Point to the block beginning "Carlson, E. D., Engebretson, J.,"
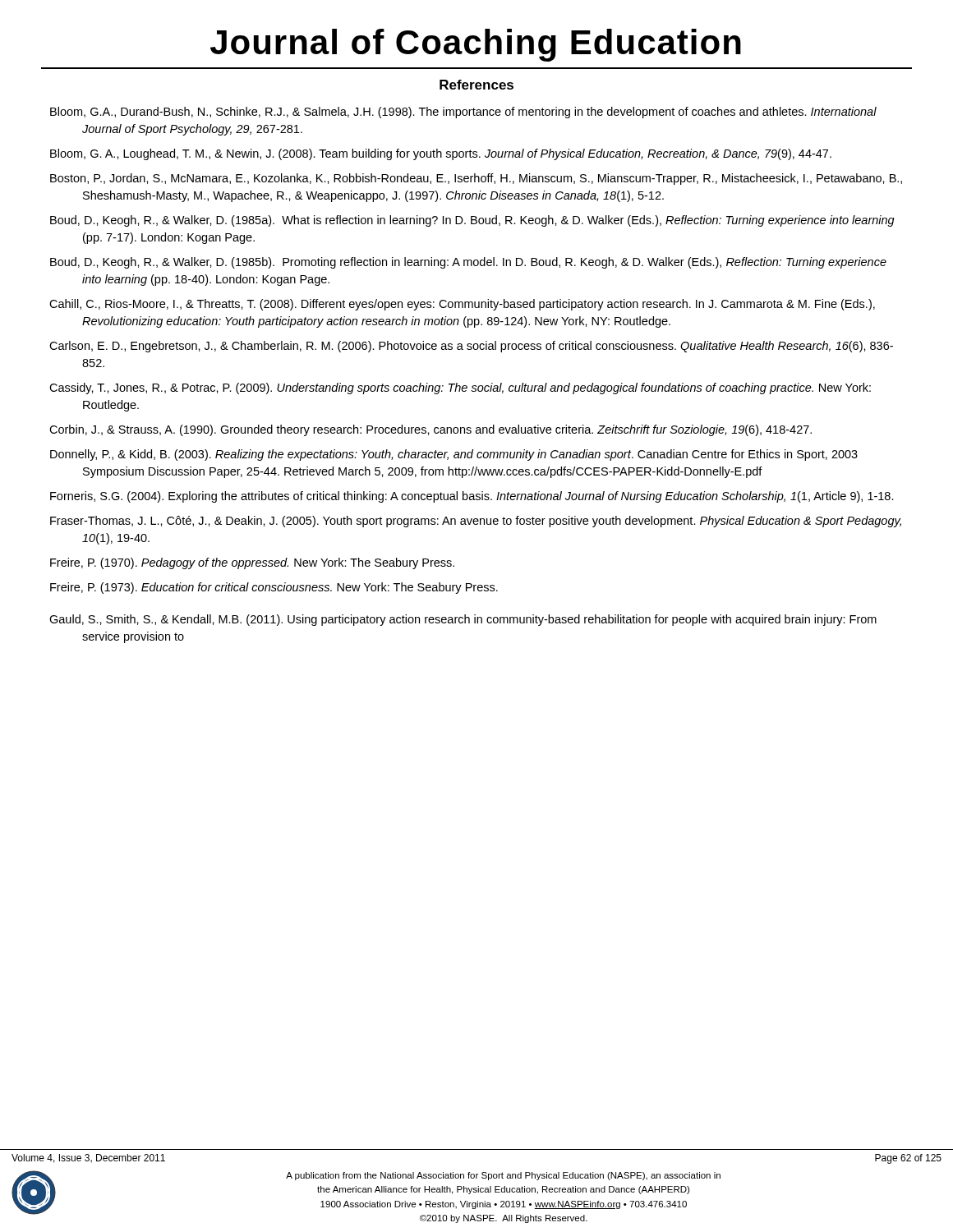Screen dimensions: 1232x953 [x=471, y=355]
